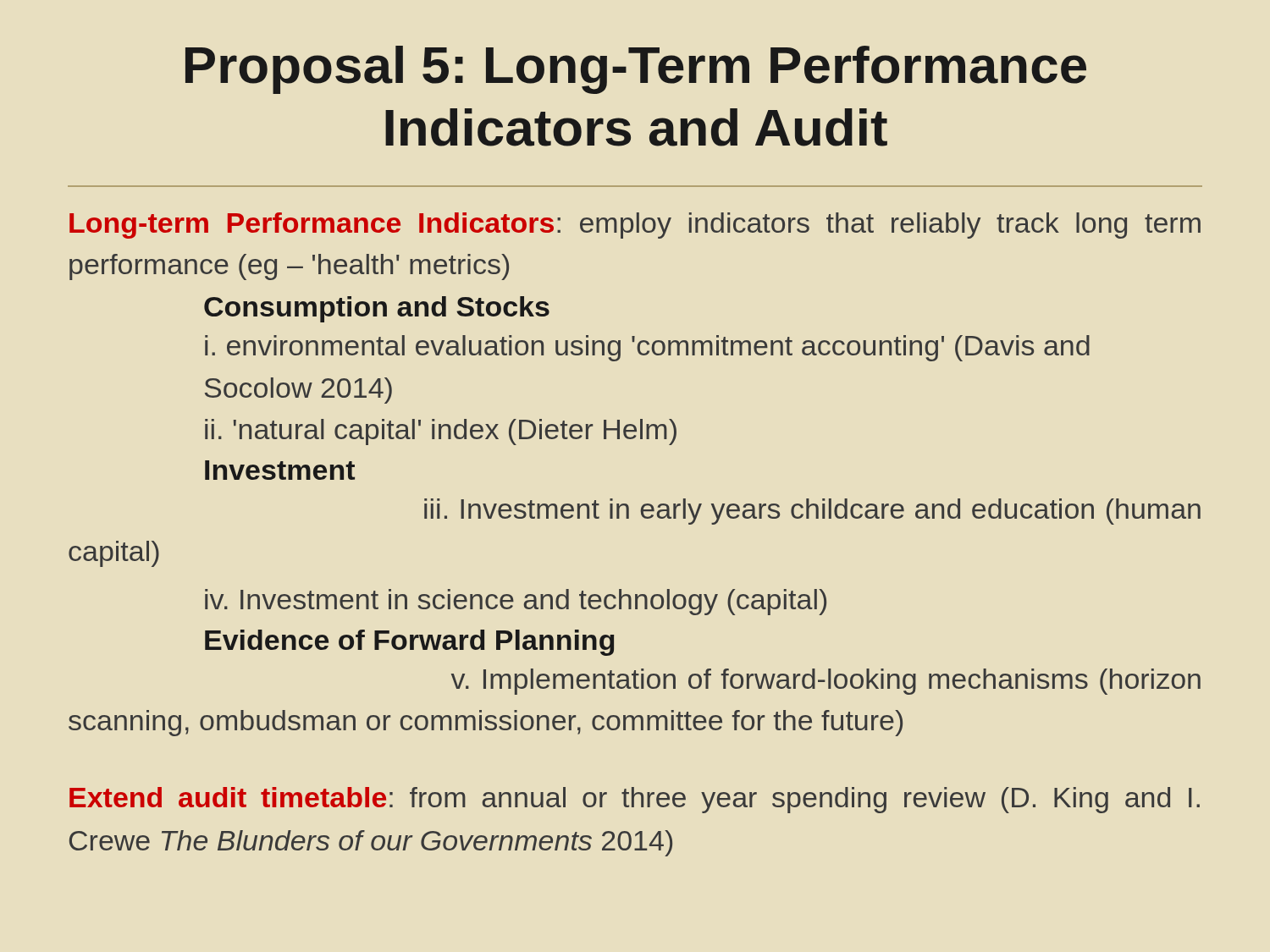Viewport: 1270px width, 952px height.
Task: Select the title that says "Proposal 5: Long-Term Performance Indicators"
Action: pyautogui.click(x=635, y=97)
